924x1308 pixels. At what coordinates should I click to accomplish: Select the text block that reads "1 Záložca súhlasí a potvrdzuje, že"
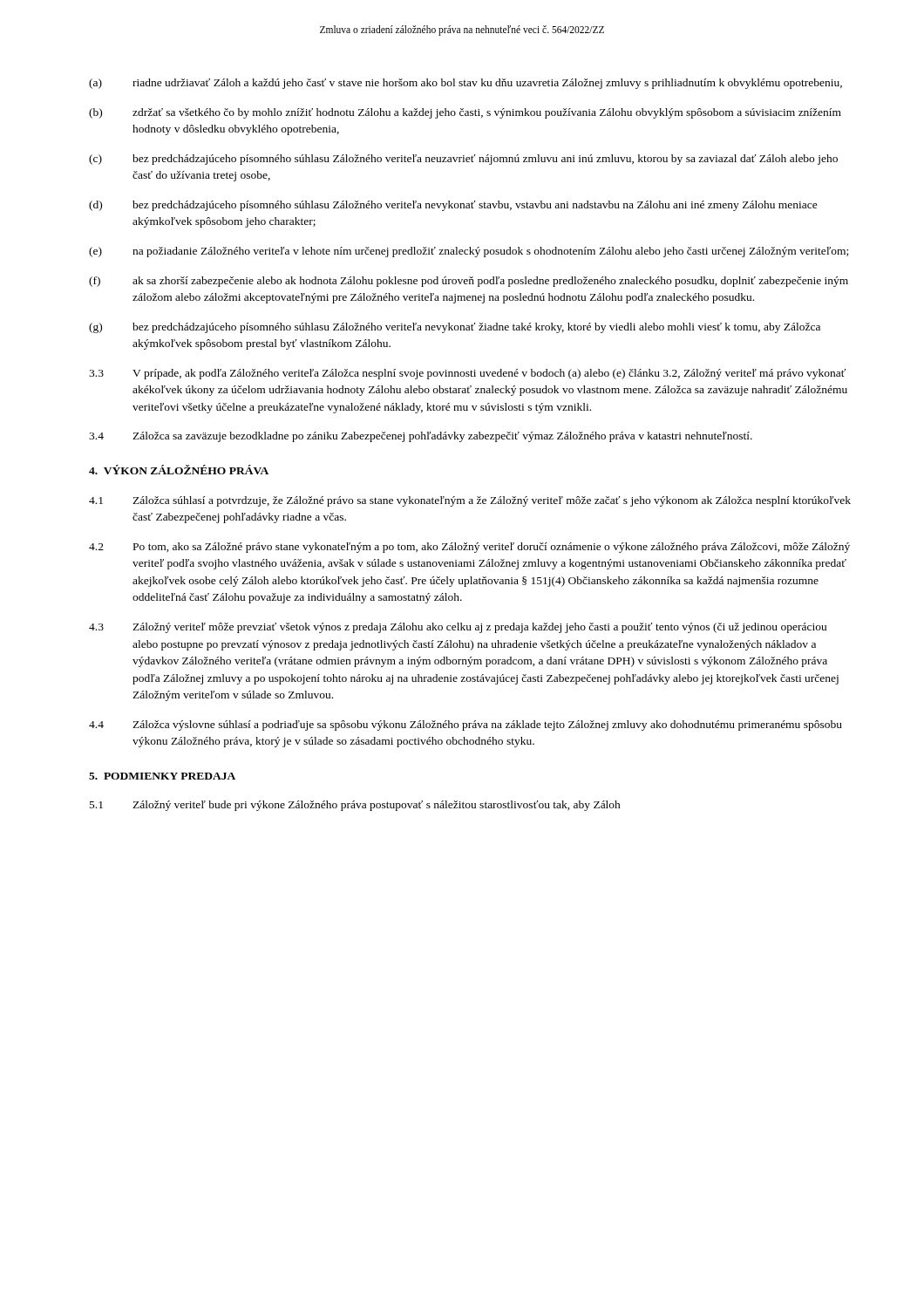coord(472,508)
